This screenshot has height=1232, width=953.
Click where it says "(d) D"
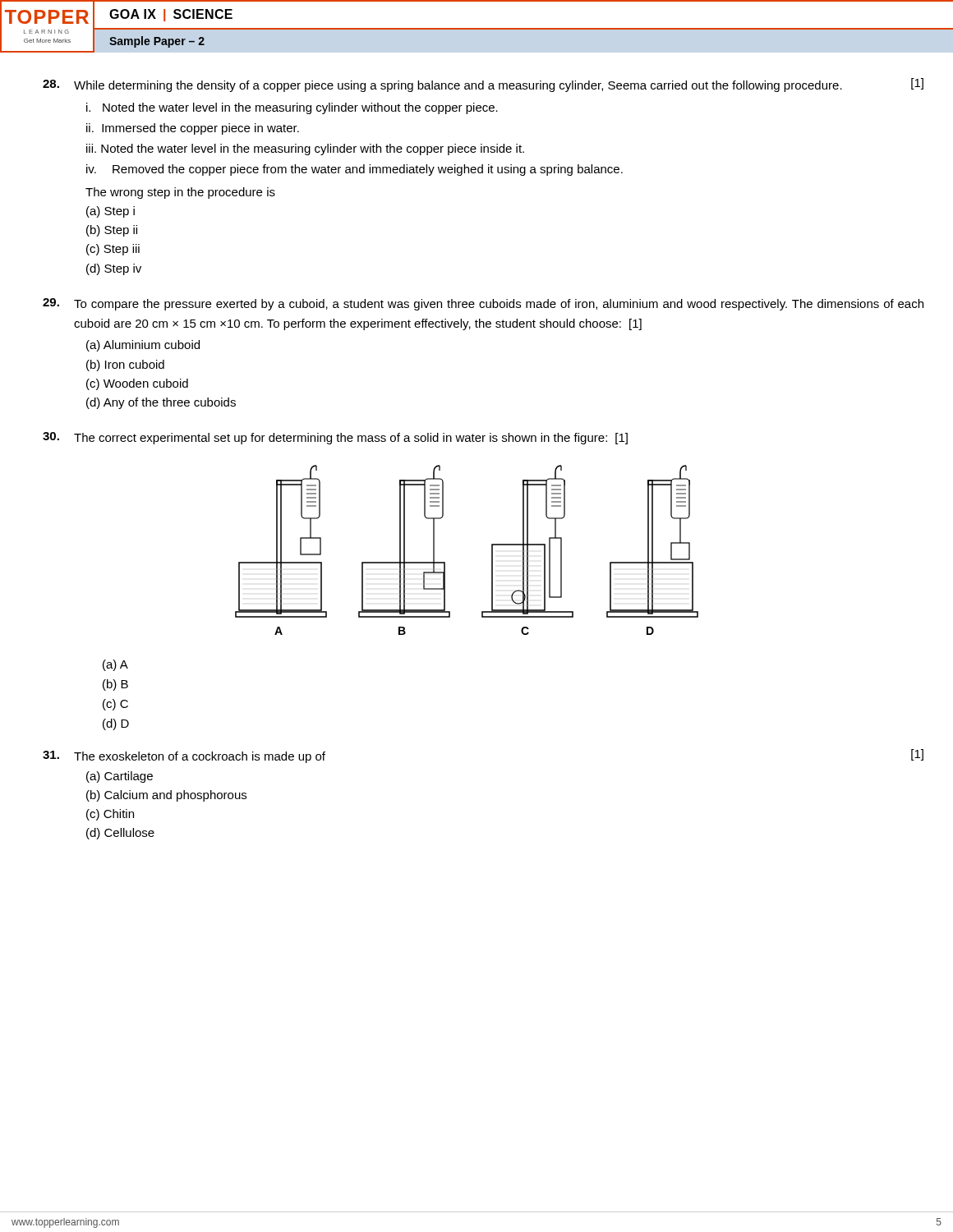[116, 723]
